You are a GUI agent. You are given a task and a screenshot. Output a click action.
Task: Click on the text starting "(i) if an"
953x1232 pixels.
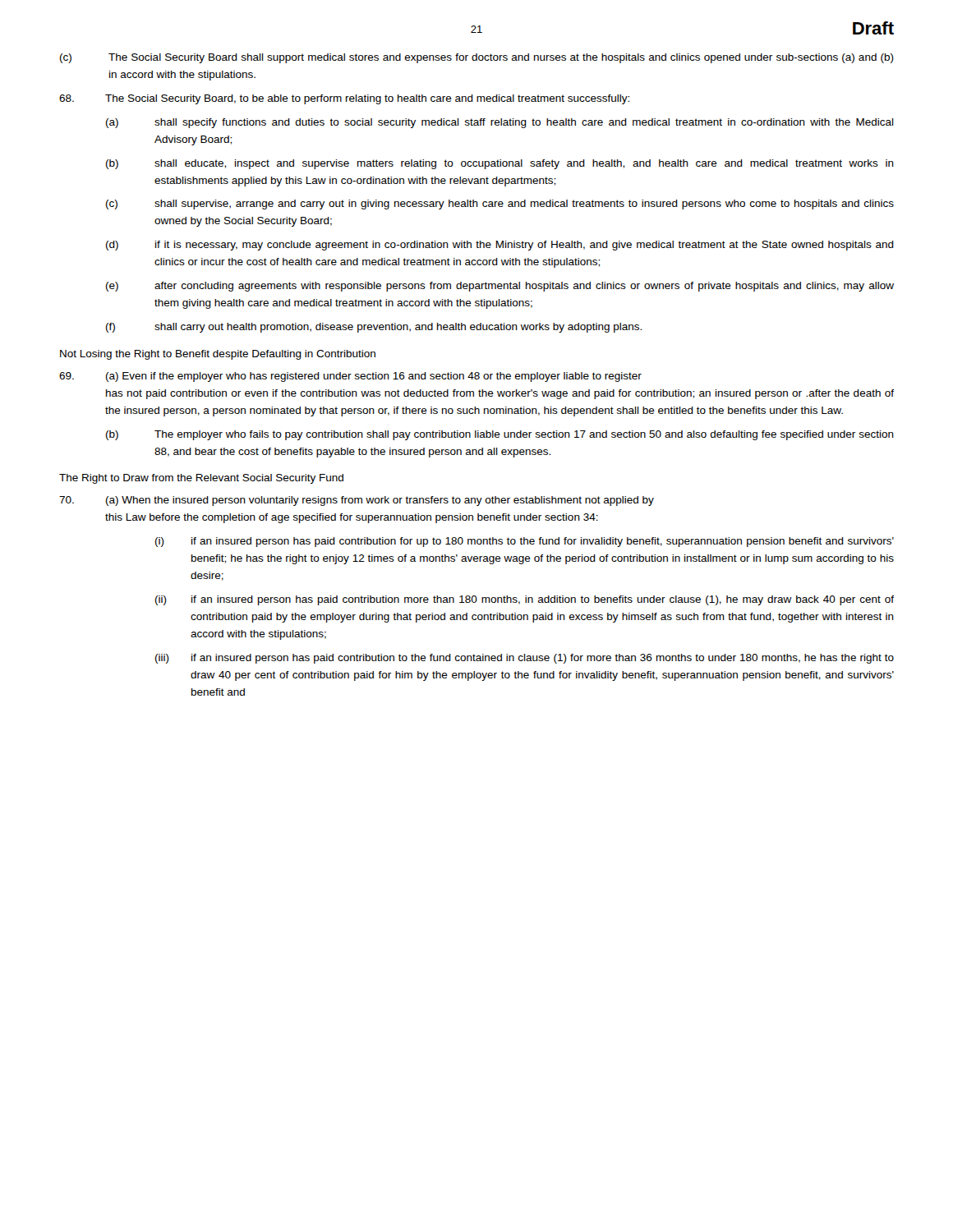(x=524, y=559)
